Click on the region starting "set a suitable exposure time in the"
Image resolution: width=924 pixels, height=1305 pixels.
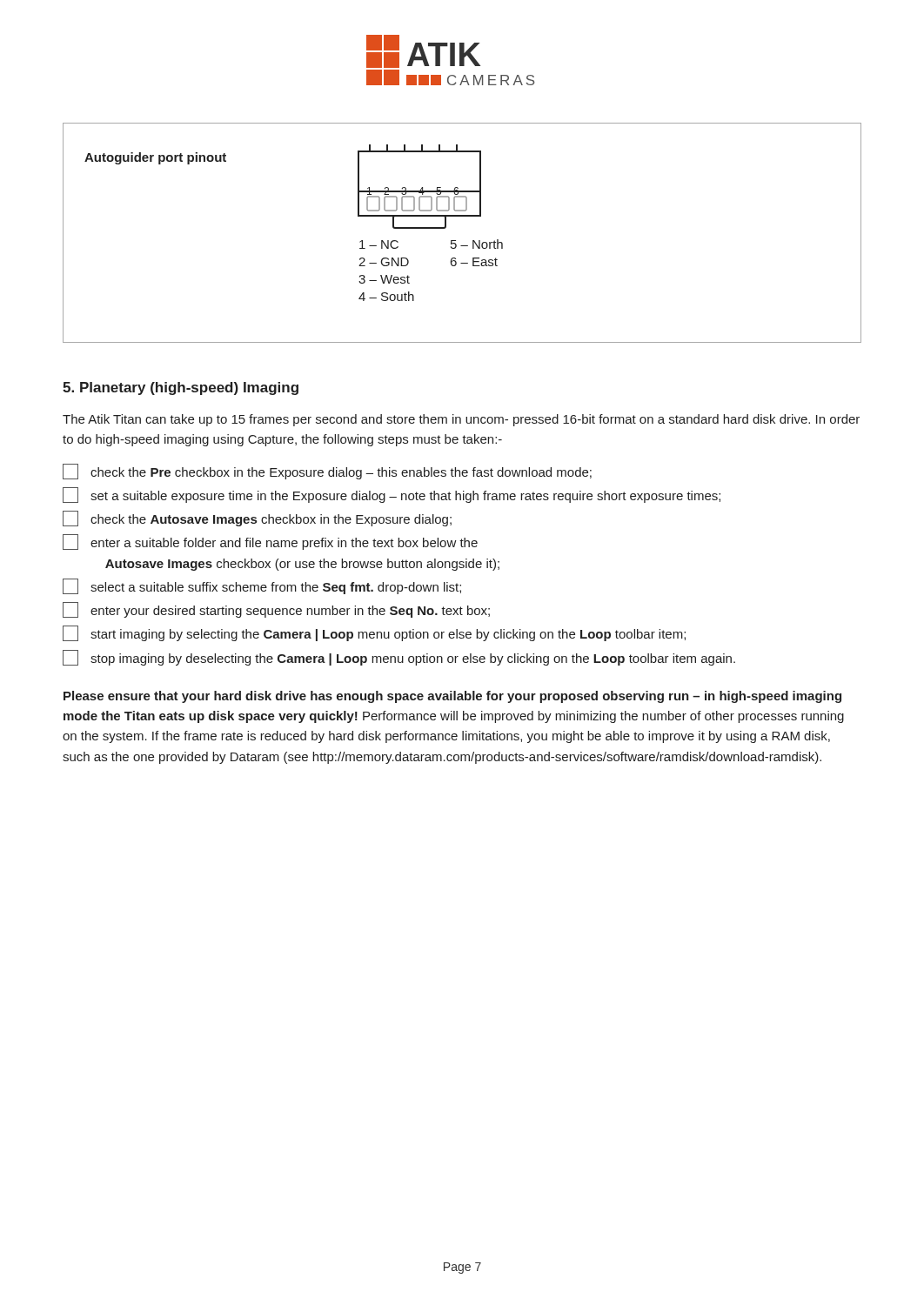coord(462,495)
